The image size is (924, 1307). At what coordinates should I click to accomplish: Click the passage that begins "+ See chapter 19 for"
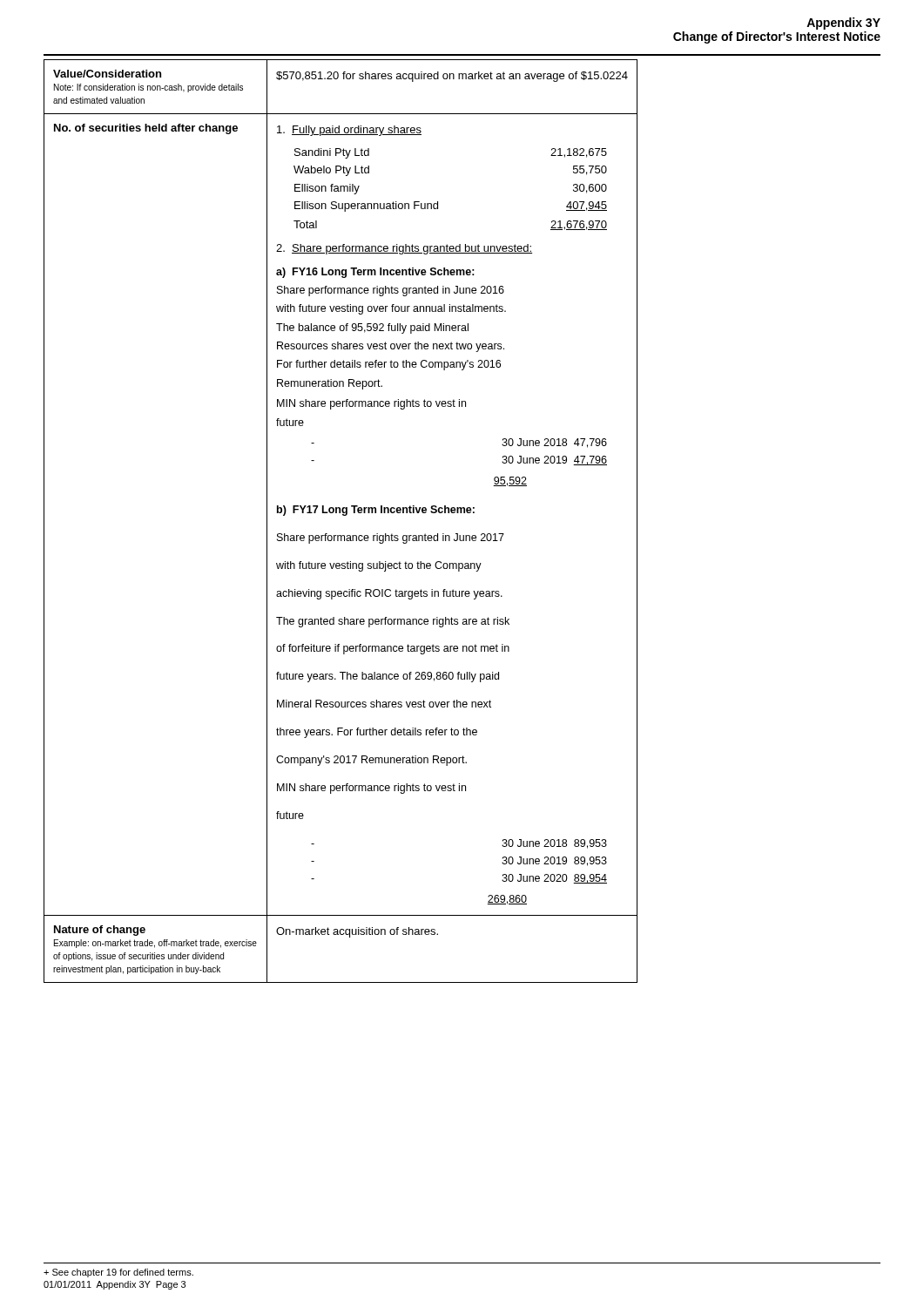click(x=119, y=1272)
